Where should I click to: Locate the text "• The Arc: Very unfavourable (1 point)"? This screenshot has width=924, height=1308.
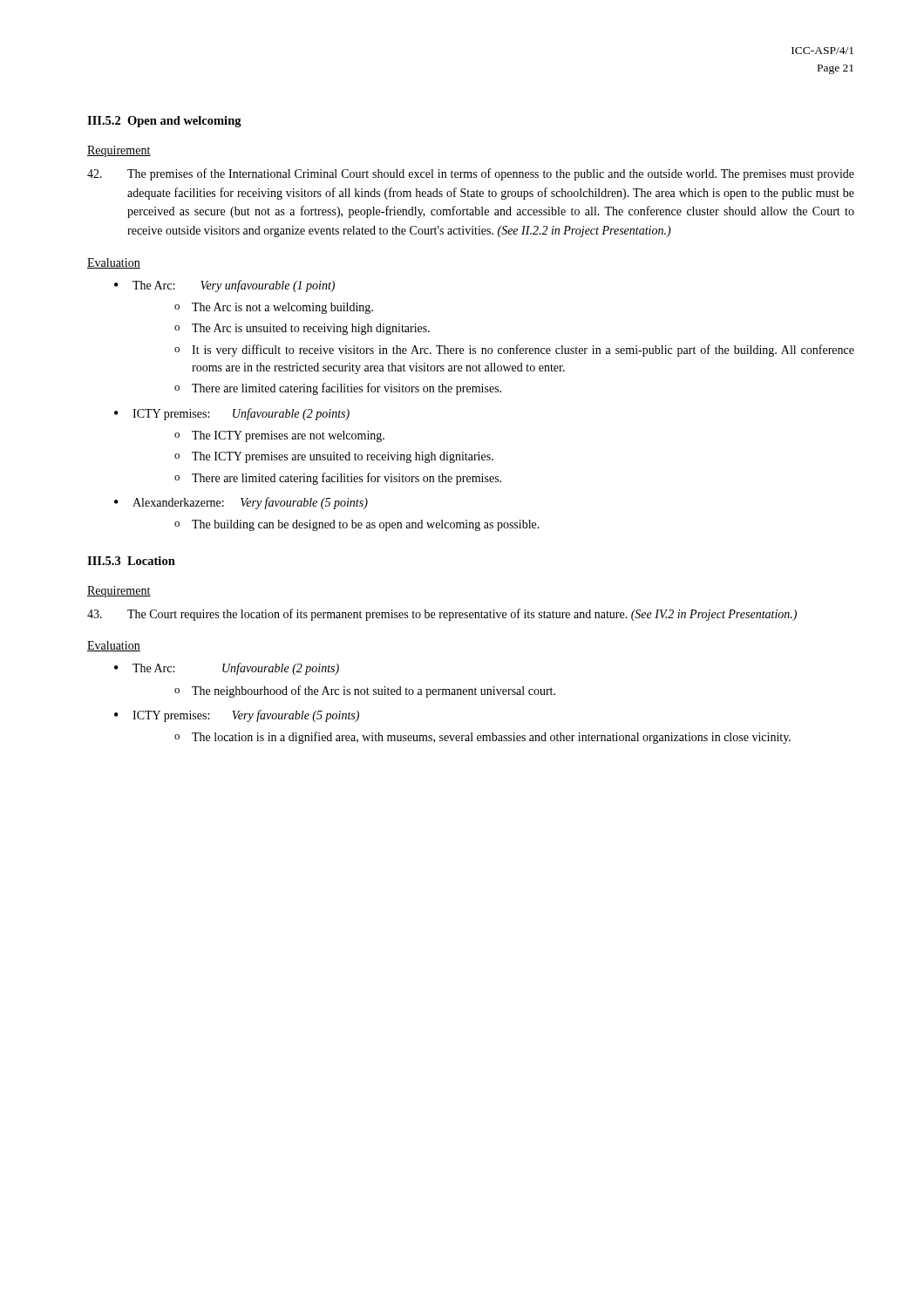[224, 286]
